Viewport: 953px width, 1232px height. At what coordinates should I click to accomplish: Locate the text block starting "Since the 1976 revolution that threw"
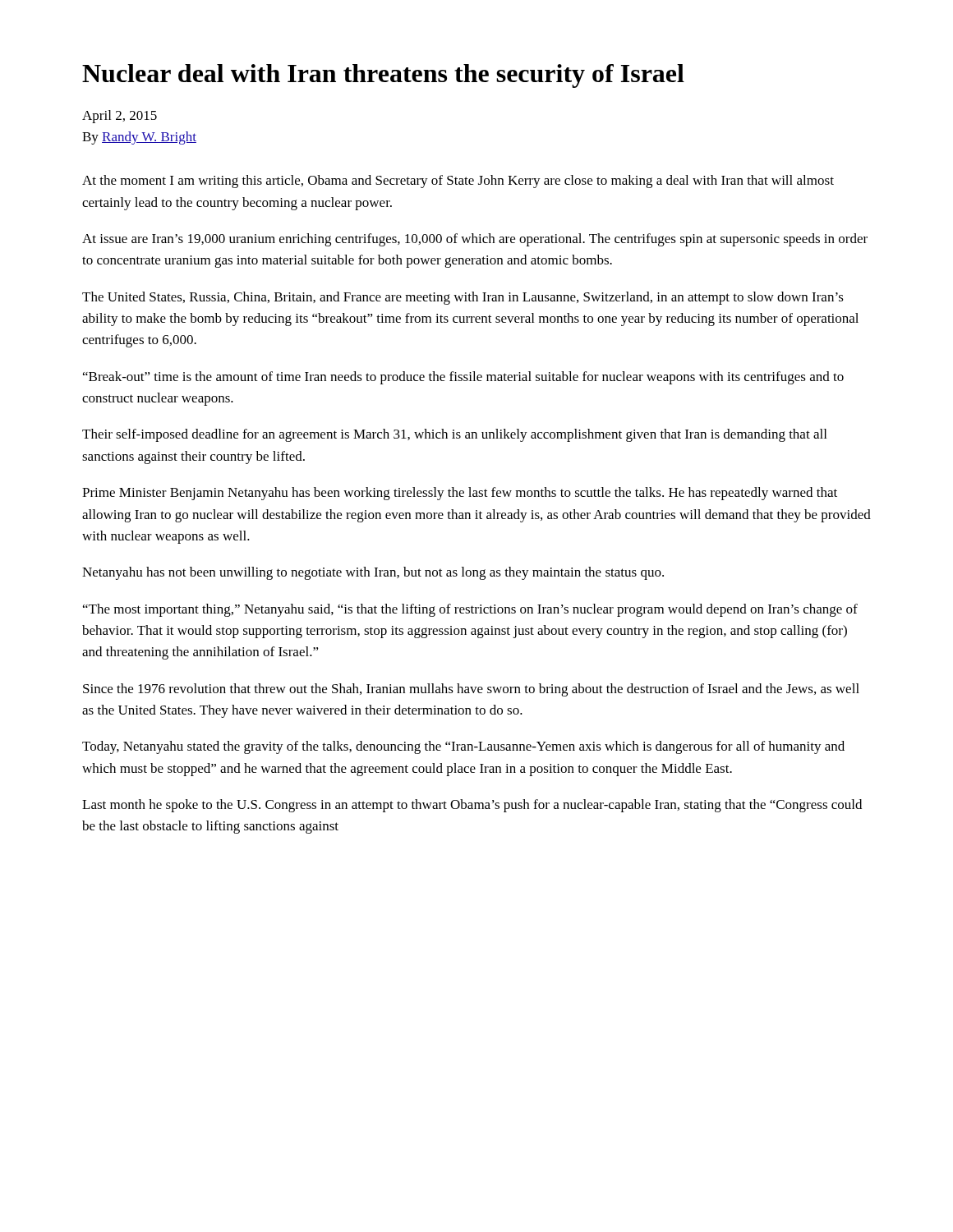pyautogui.click(x=471, y=699)
